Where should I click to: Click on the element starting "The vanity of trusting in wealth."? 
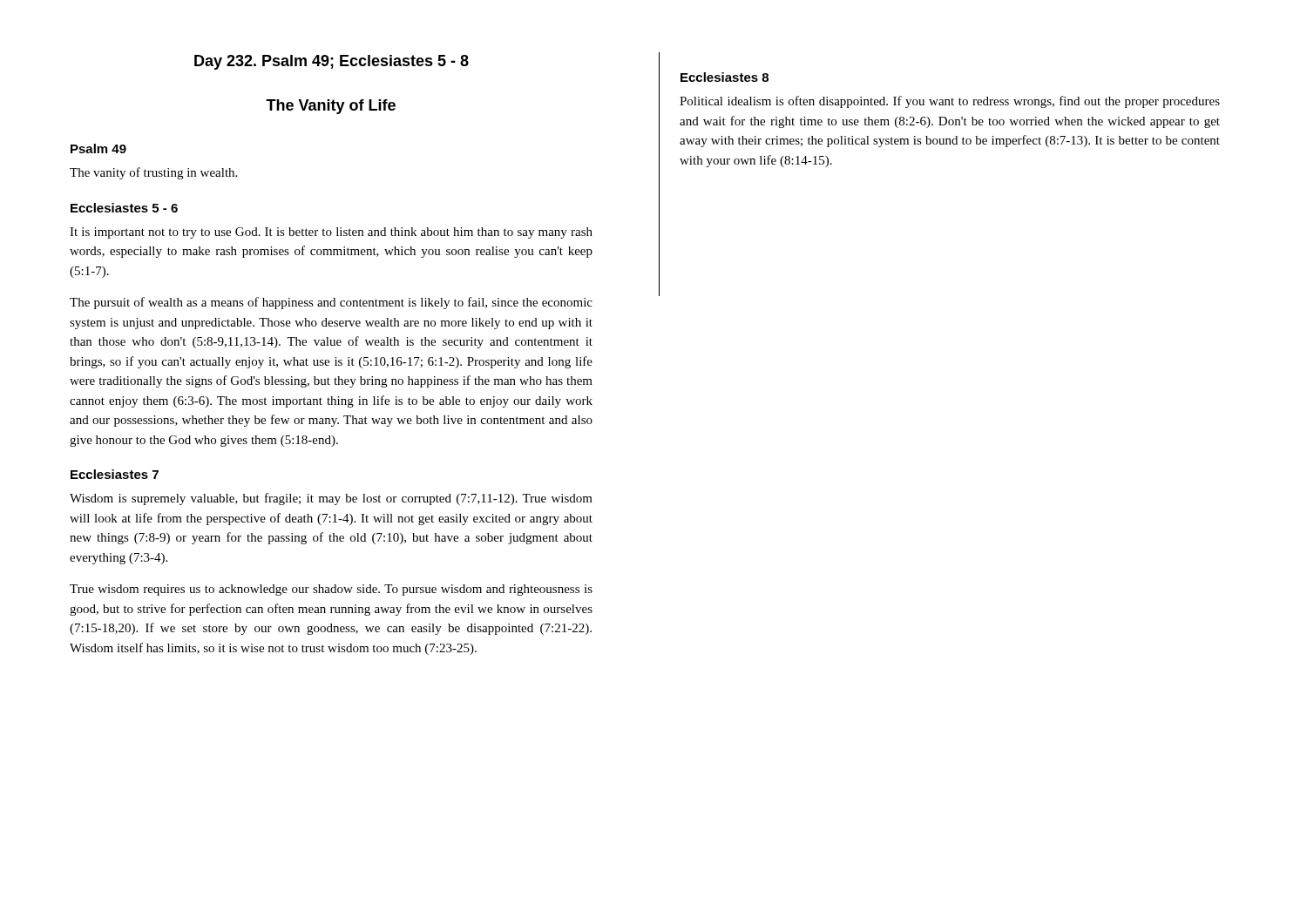click(x=154, y=172)
